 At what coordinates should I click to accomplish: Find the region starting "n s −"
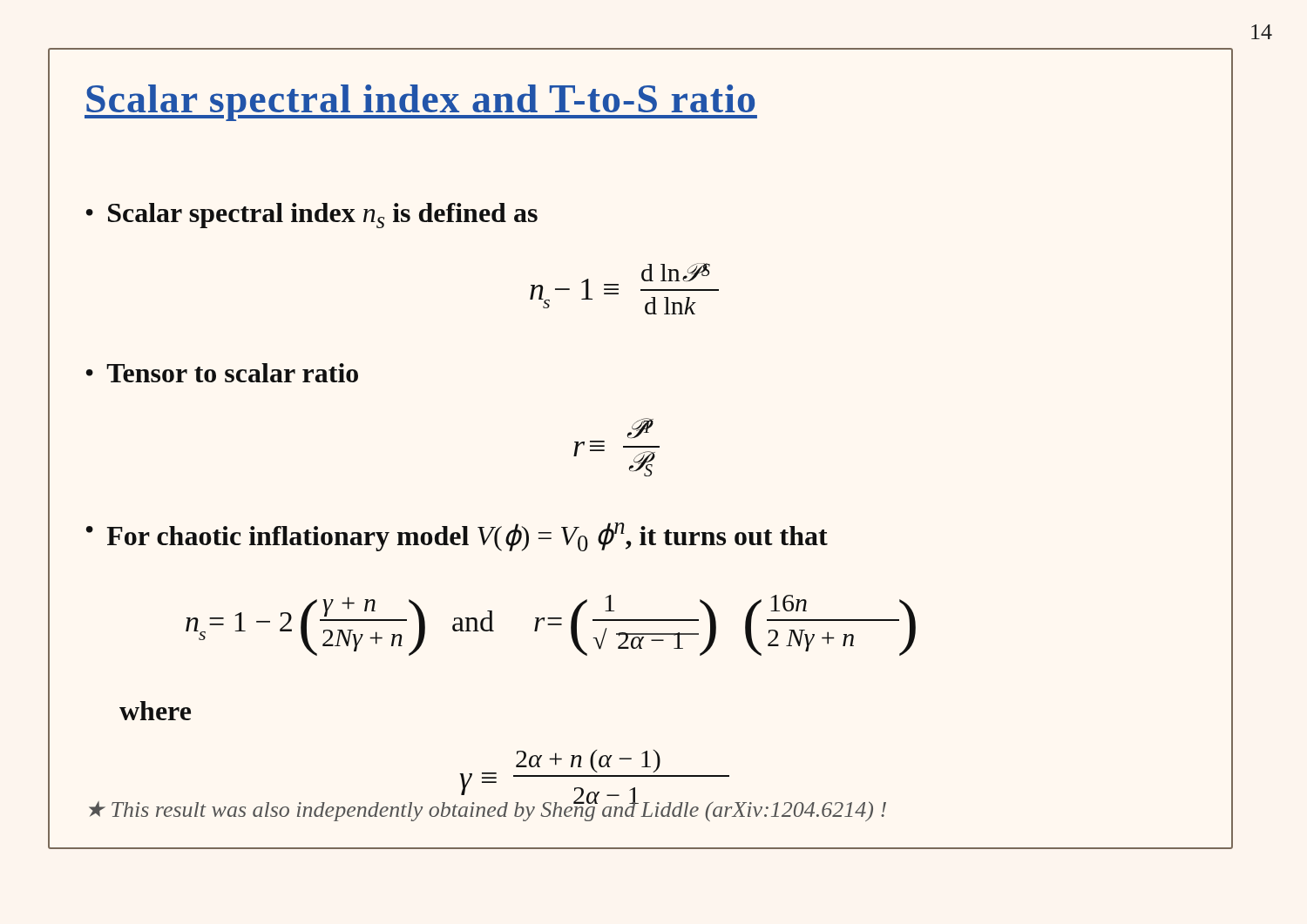point(642,291)
